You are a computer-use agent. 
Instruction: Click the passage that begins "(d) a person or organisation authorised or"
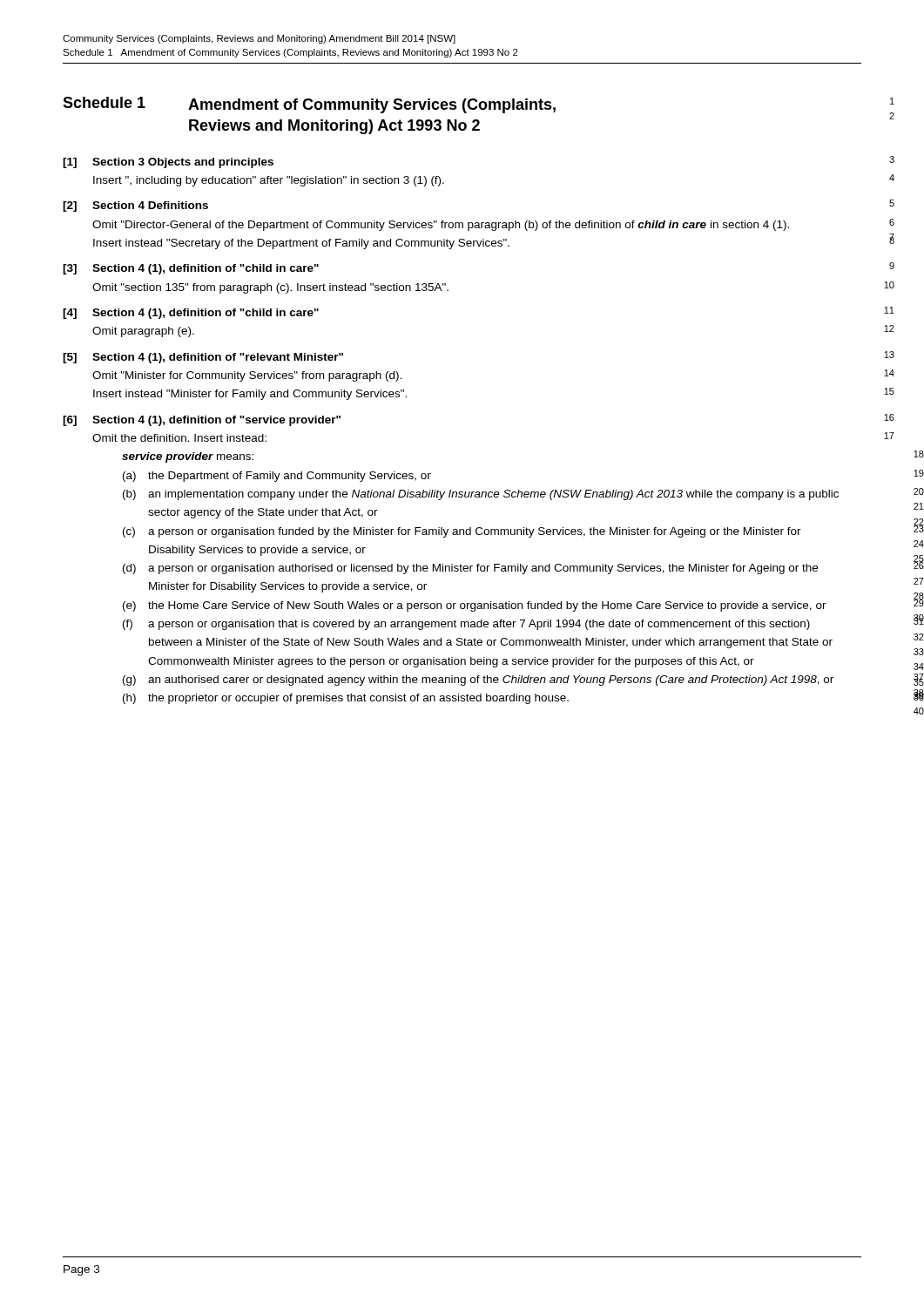pyautogui.click(x=484, y=577)
